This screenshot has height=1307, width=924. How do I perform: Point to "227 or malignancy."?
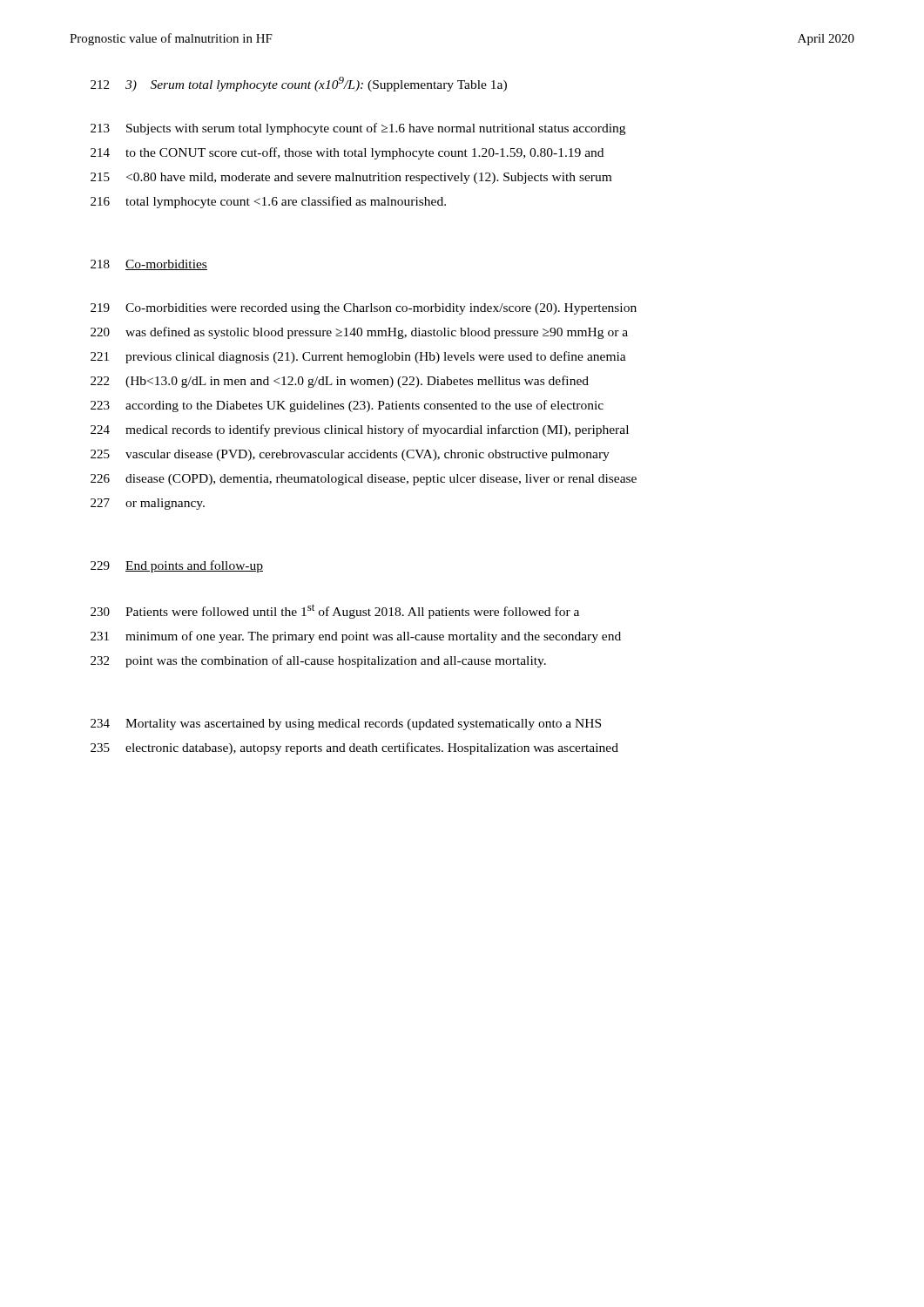pos(148,504)
